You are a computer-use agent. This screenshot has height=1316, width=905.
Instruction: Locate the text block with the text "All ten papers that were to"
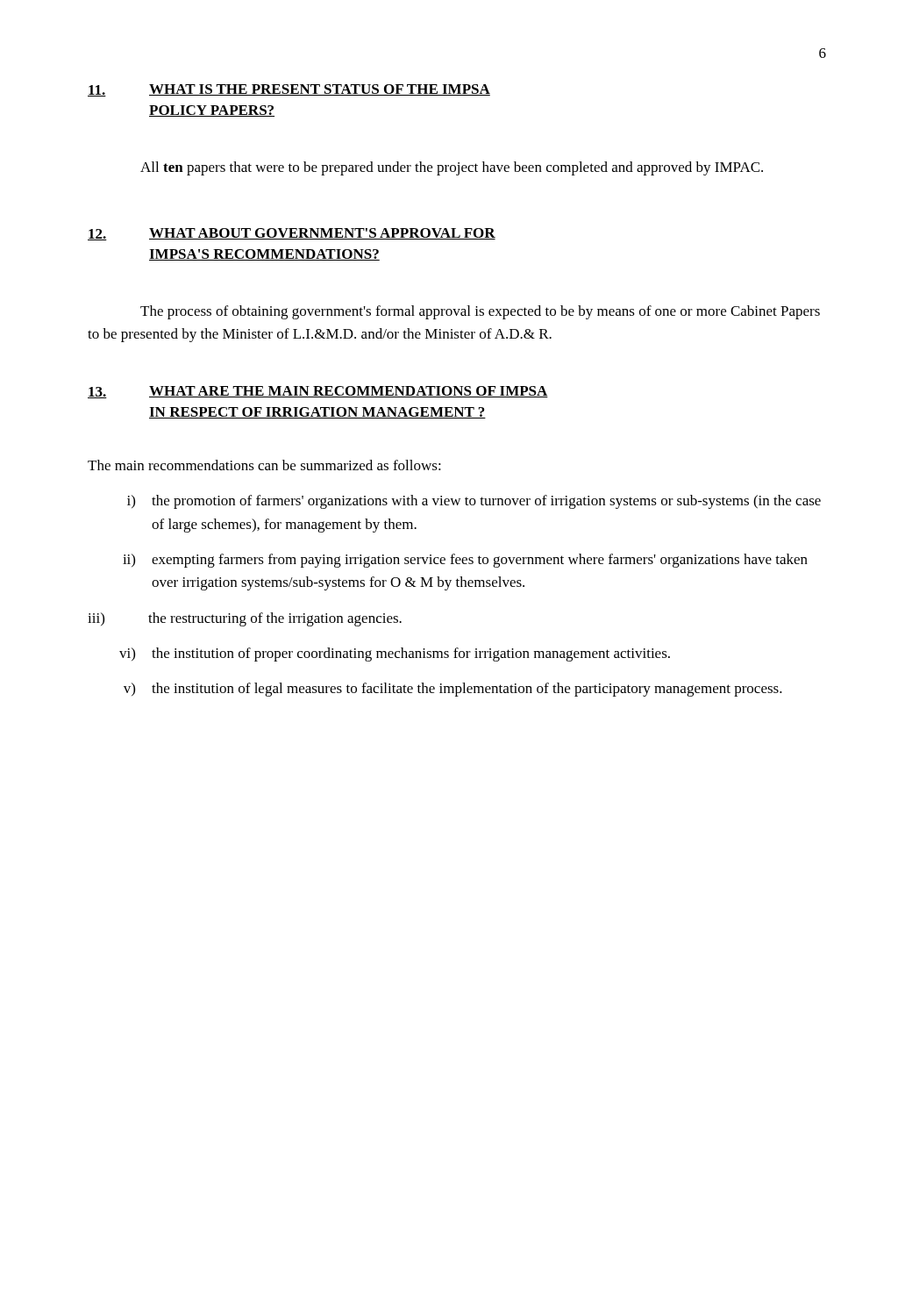[x=452, y=167]
